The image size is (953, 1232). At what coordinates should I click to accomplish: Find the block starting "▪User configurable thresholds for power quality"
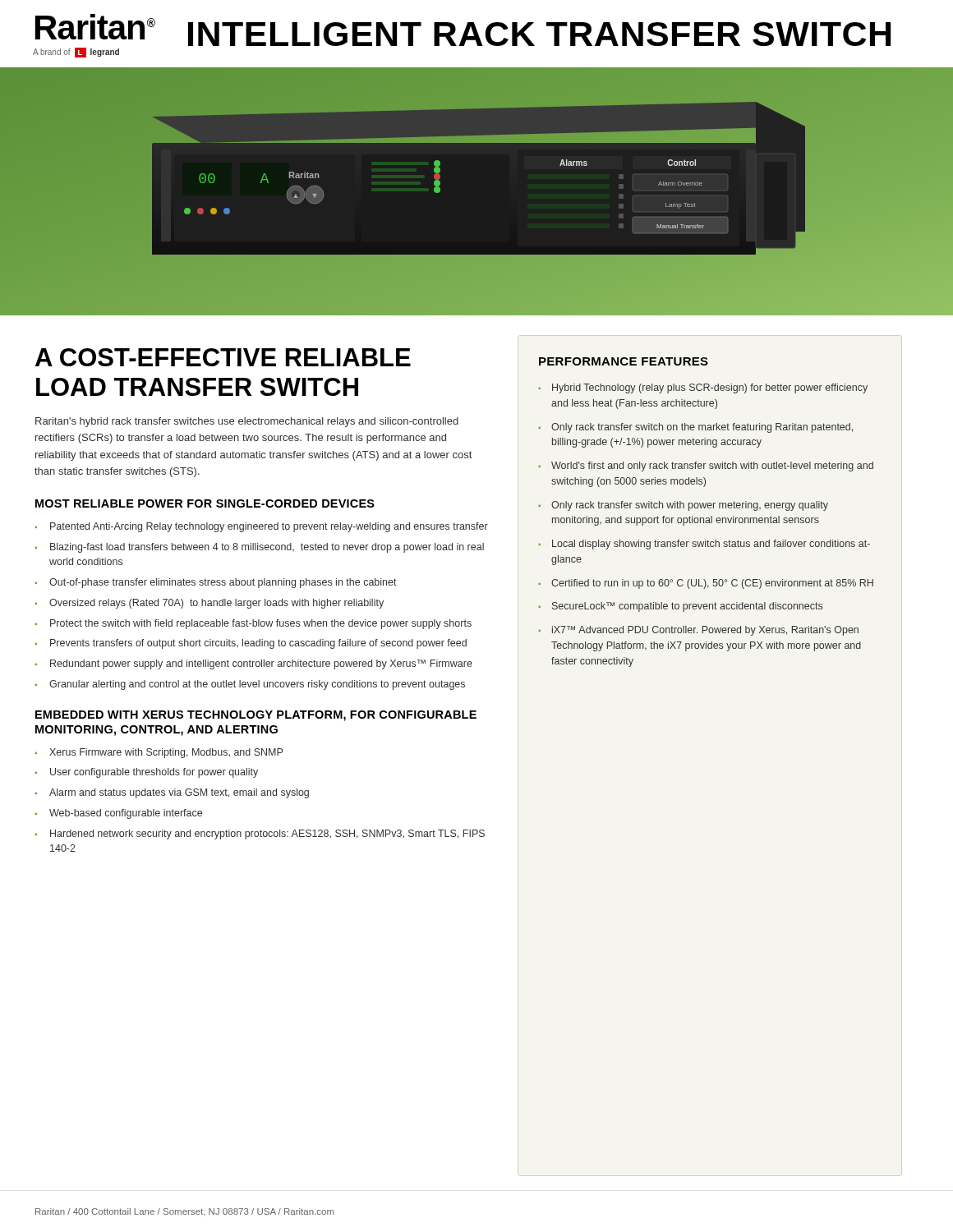[x=262, y=773]
